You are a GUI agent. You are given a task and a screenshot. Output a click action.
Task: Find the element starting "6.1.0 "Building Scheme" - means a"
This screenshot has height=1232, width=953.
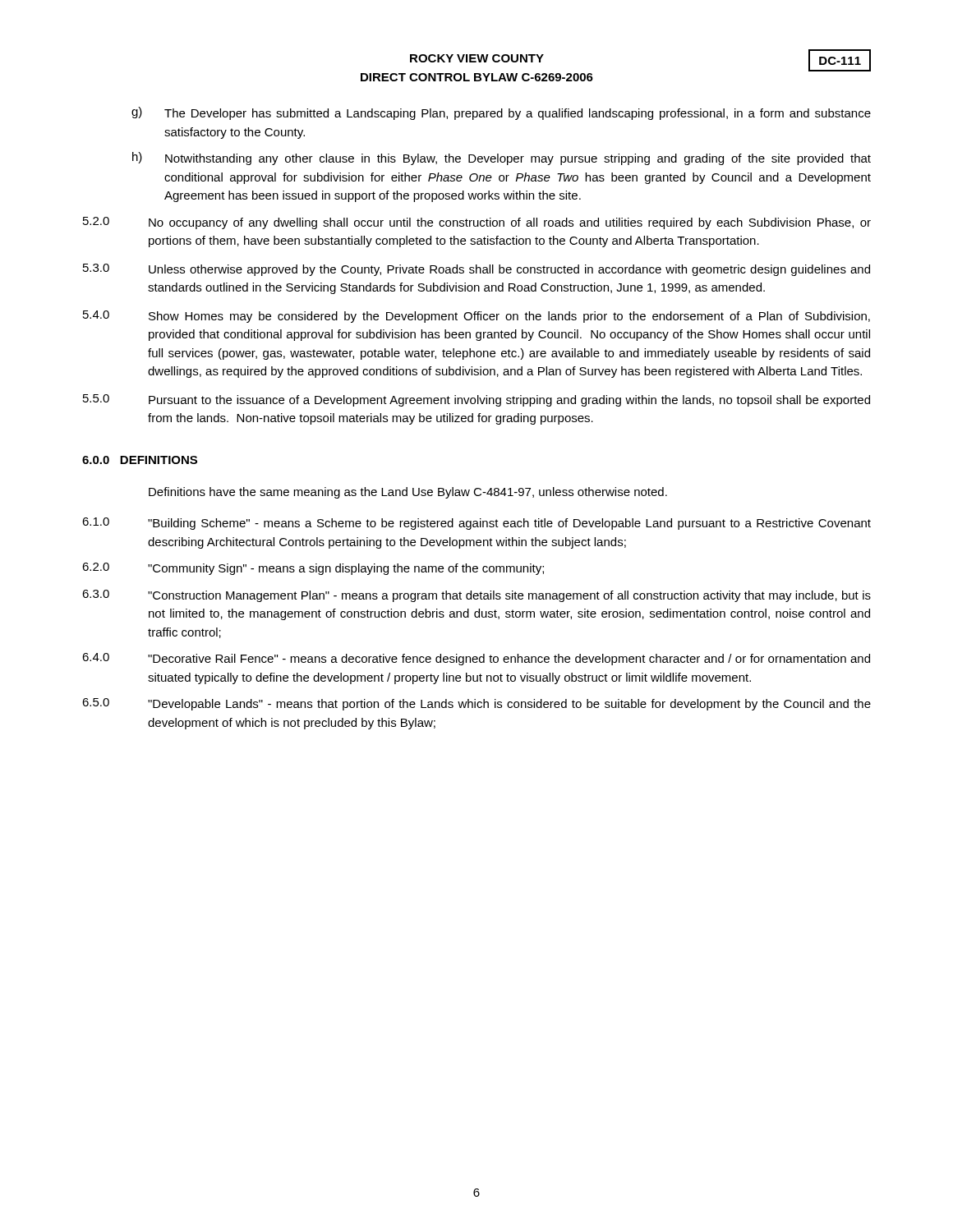tap(476, 533)
